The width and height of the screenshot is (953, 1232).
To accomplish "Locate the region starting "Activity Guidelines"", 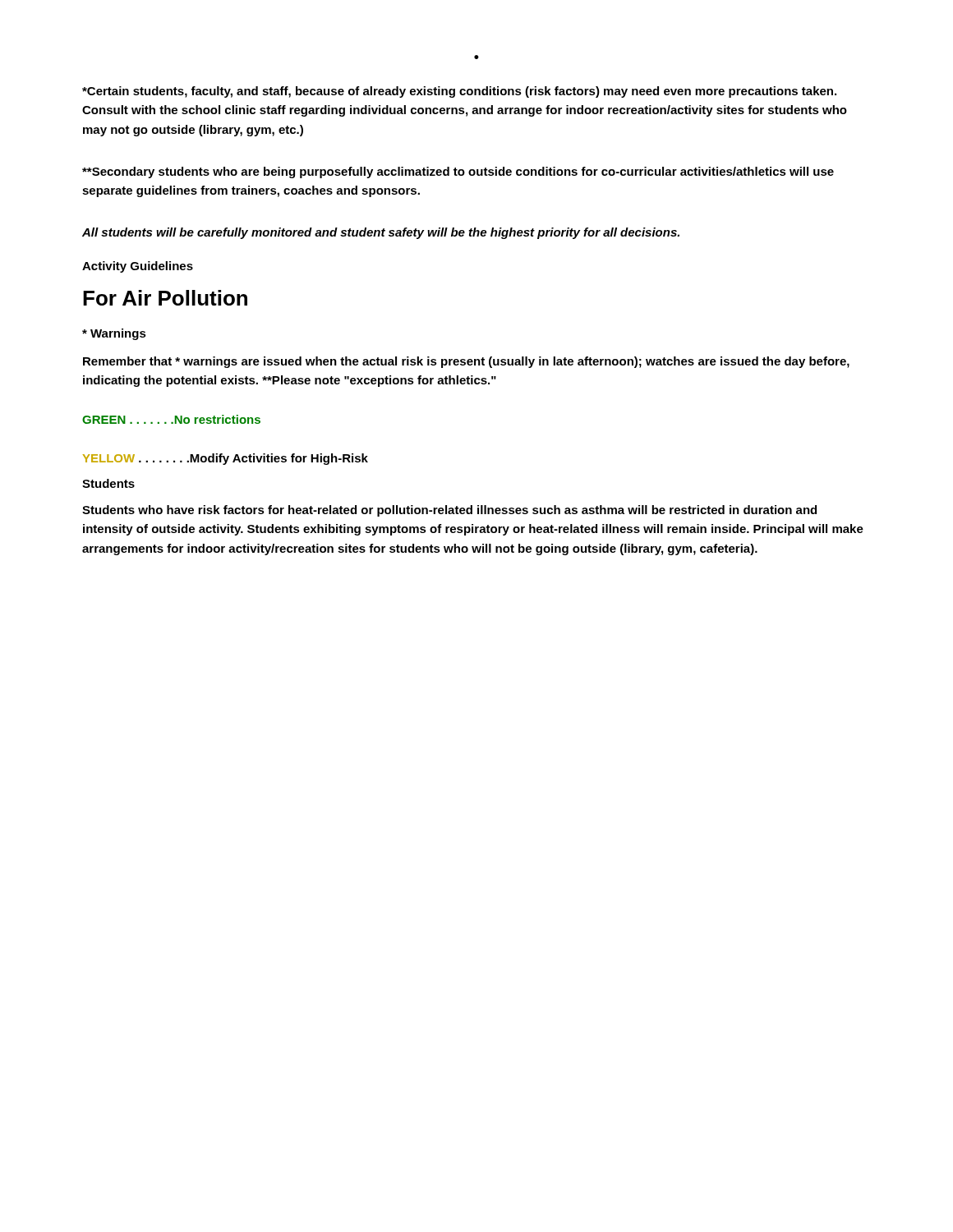I will coord(138,265).
